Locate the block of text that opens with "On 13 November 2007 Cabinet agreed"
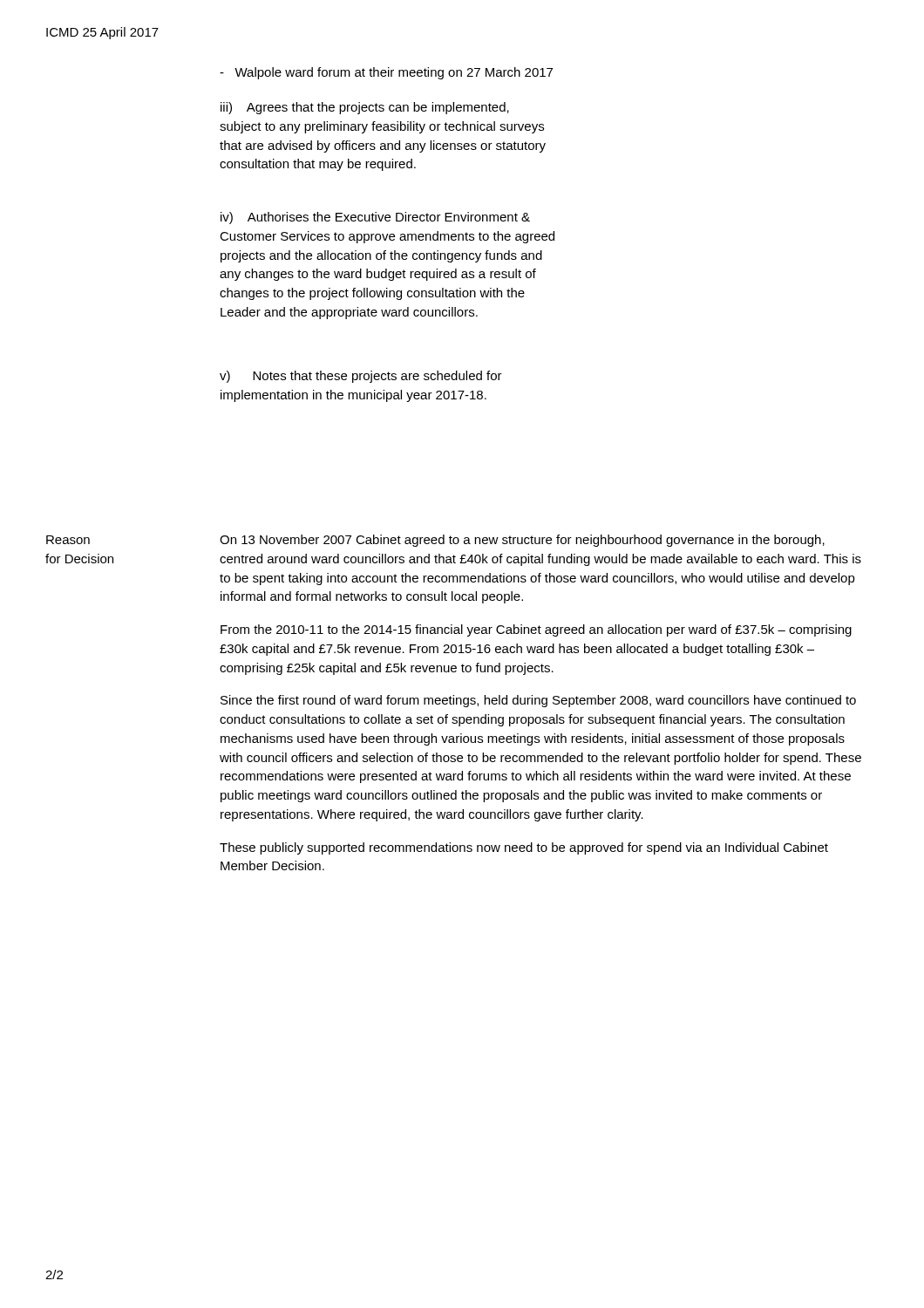 (x=542, y=703)
